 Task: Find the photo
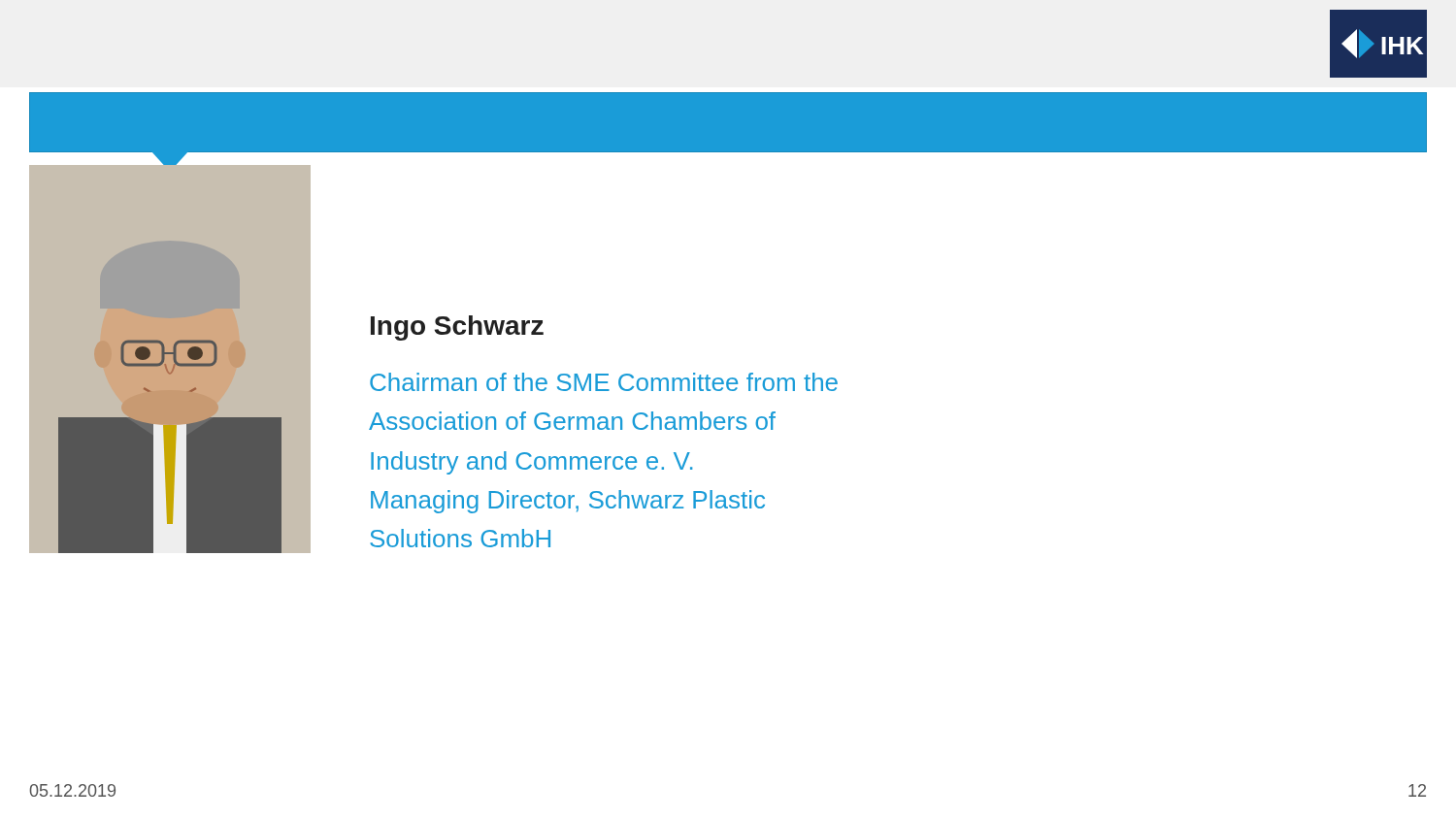pos(170,359)
